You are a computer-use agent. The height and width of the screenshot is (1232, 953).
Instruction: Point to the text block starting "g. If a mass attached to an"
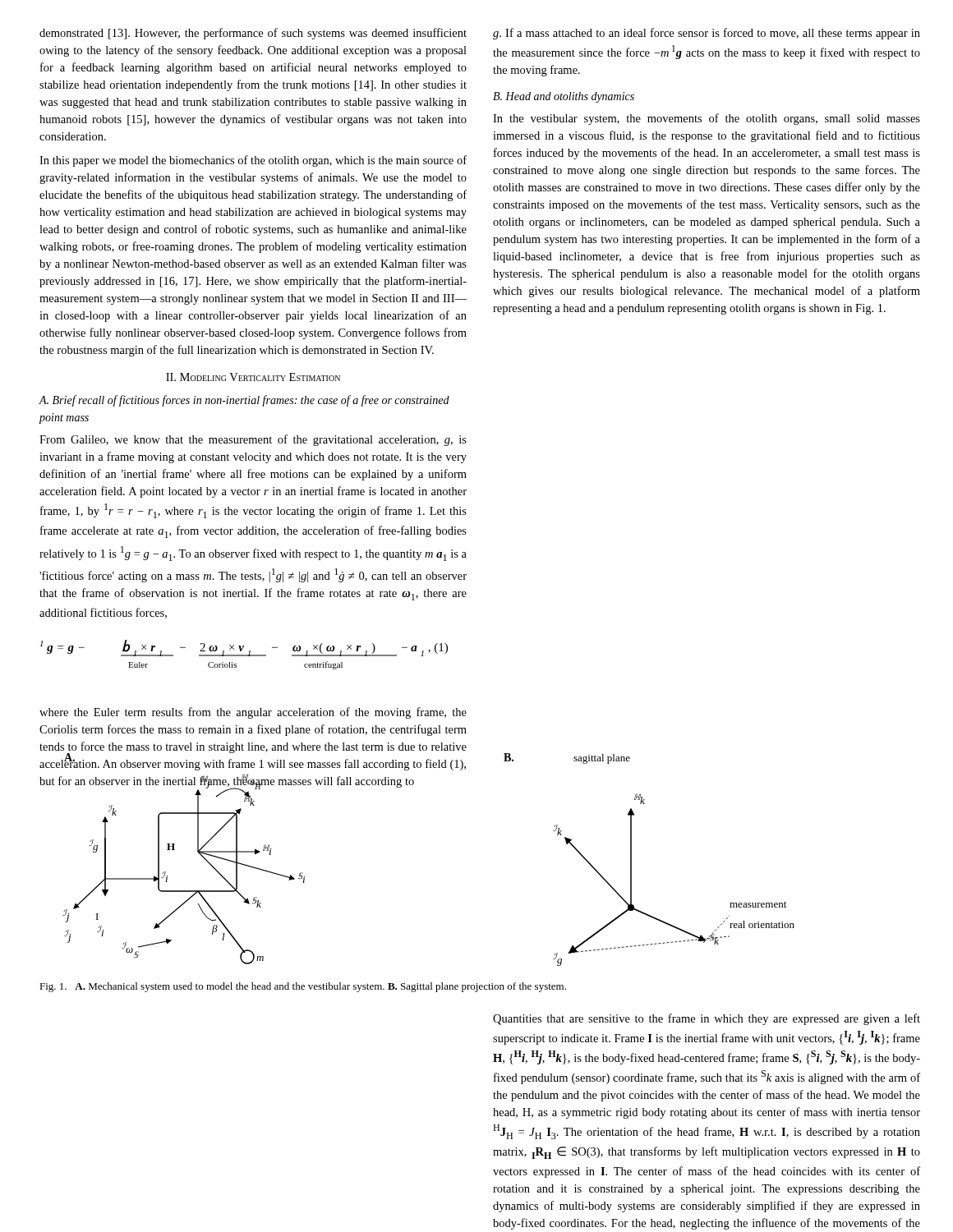[707, 52]
